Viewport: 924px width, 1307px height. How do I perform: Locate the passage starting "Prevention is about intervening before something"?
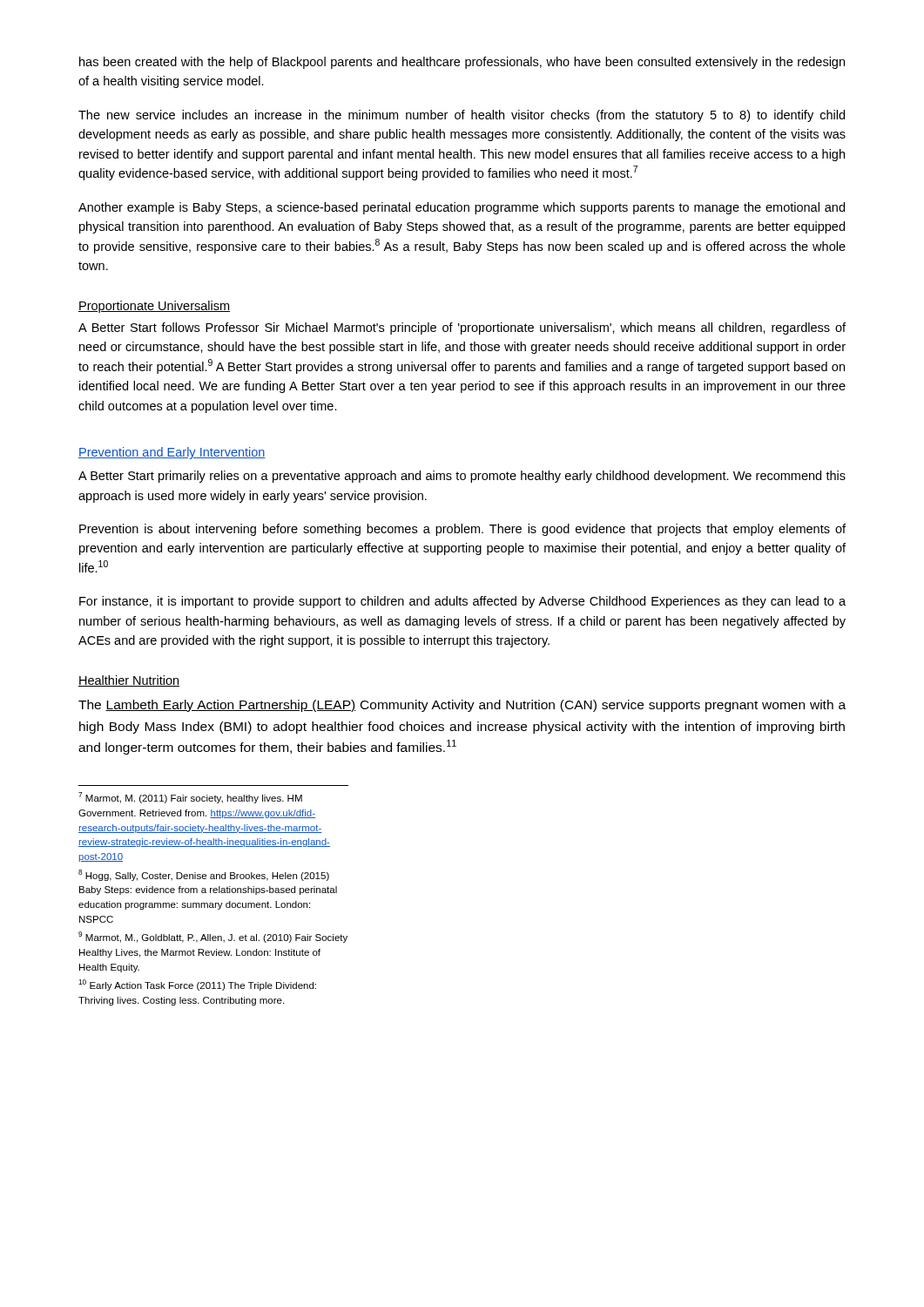462,548
